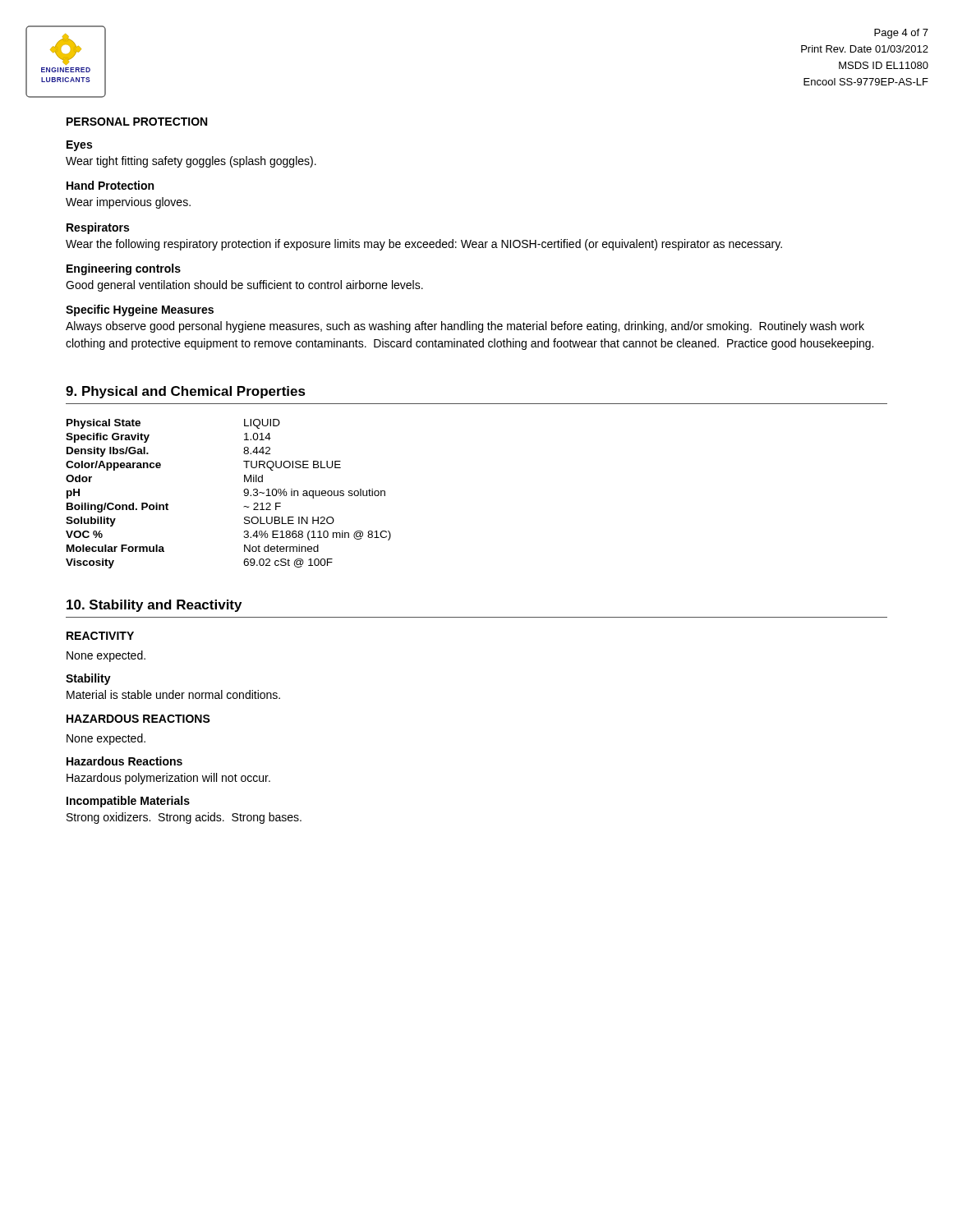Find the text block that reads "Always observe good"
This screenshot has height=1232, width=953.
(x=470, y=335)
